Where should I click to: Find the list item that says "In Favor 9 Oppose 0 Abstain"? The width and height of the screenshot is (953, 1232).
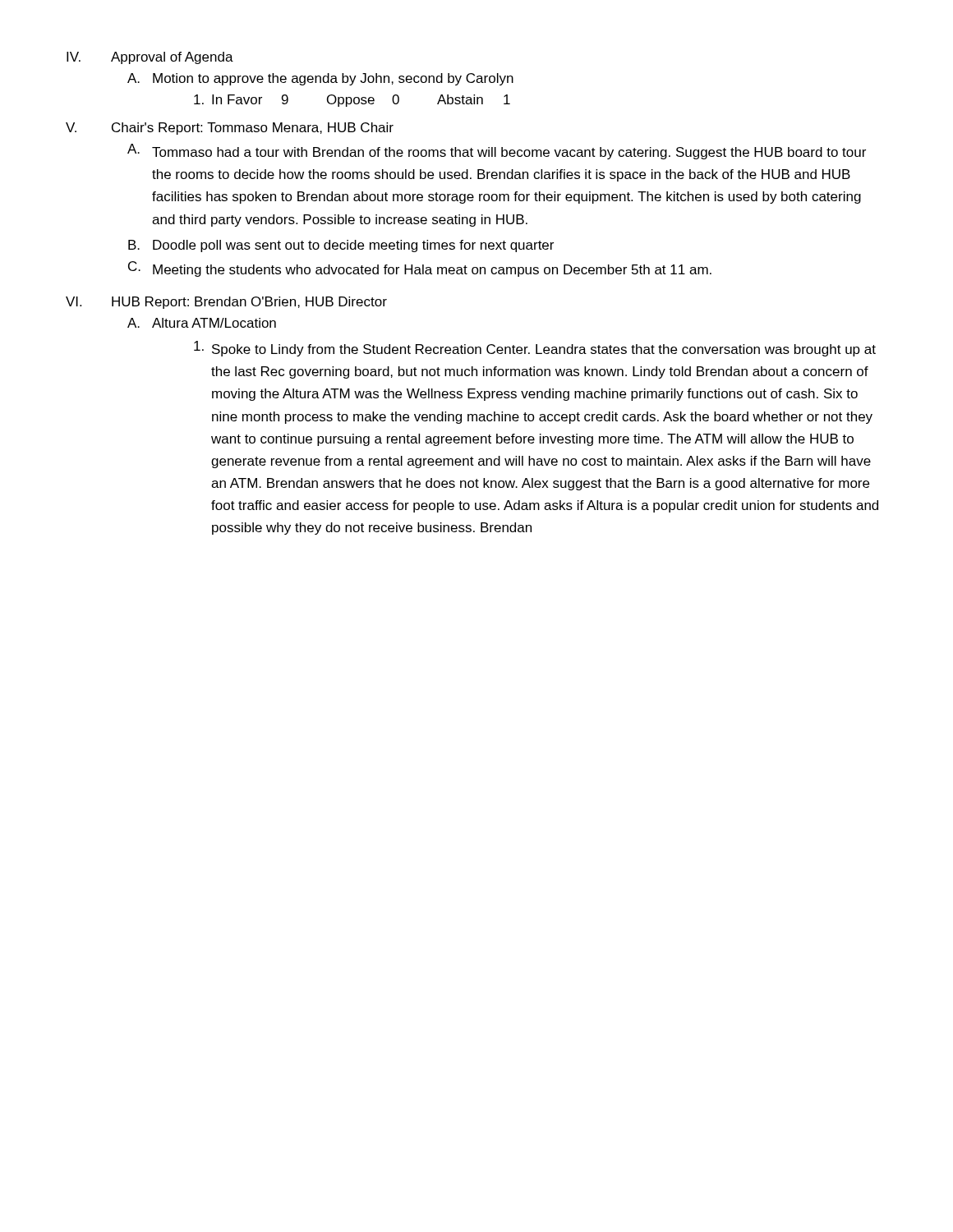tap(352, 100)
